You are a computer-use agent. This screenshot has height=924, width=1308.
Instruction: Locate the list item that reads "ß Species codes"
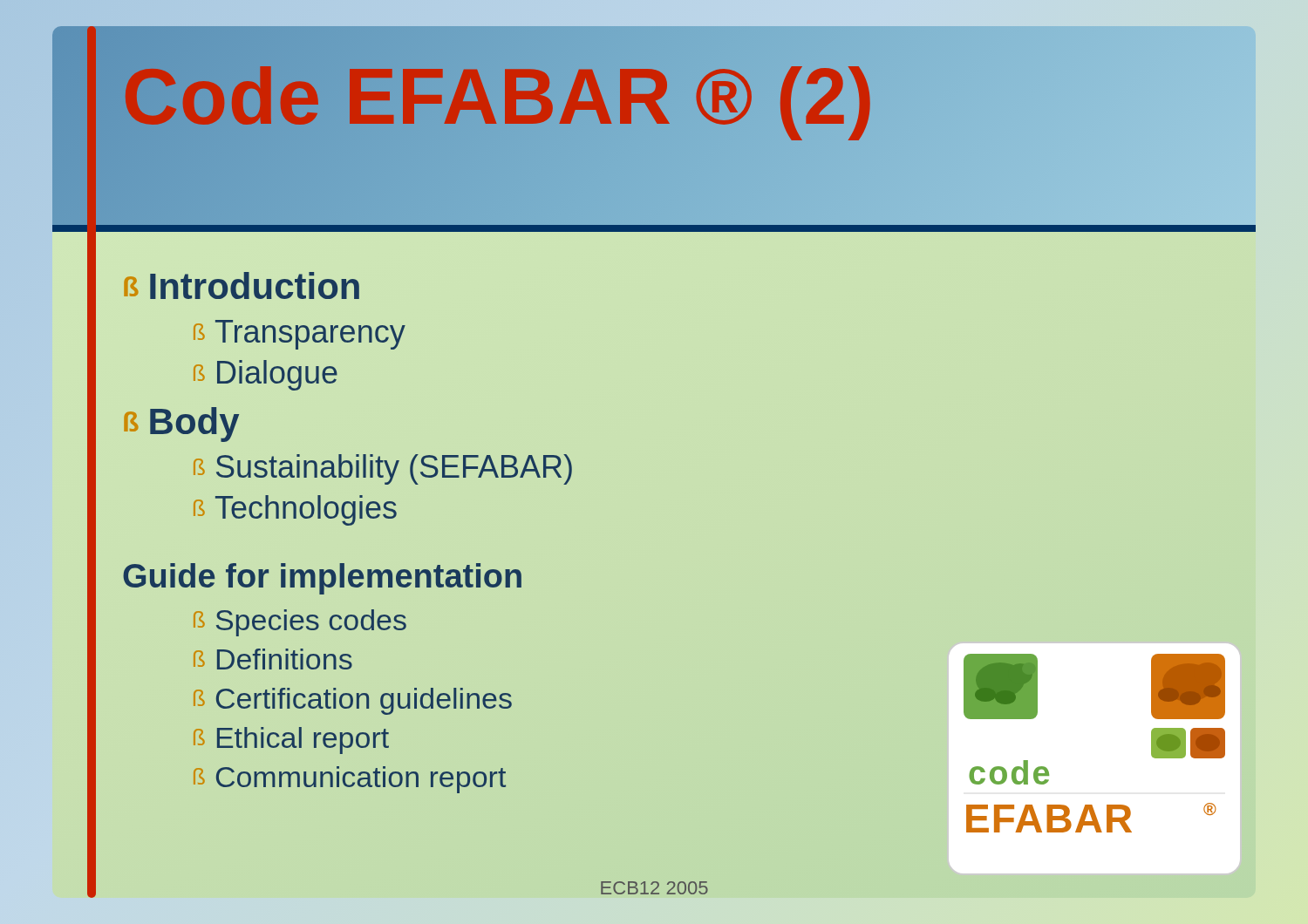point(300,620)
